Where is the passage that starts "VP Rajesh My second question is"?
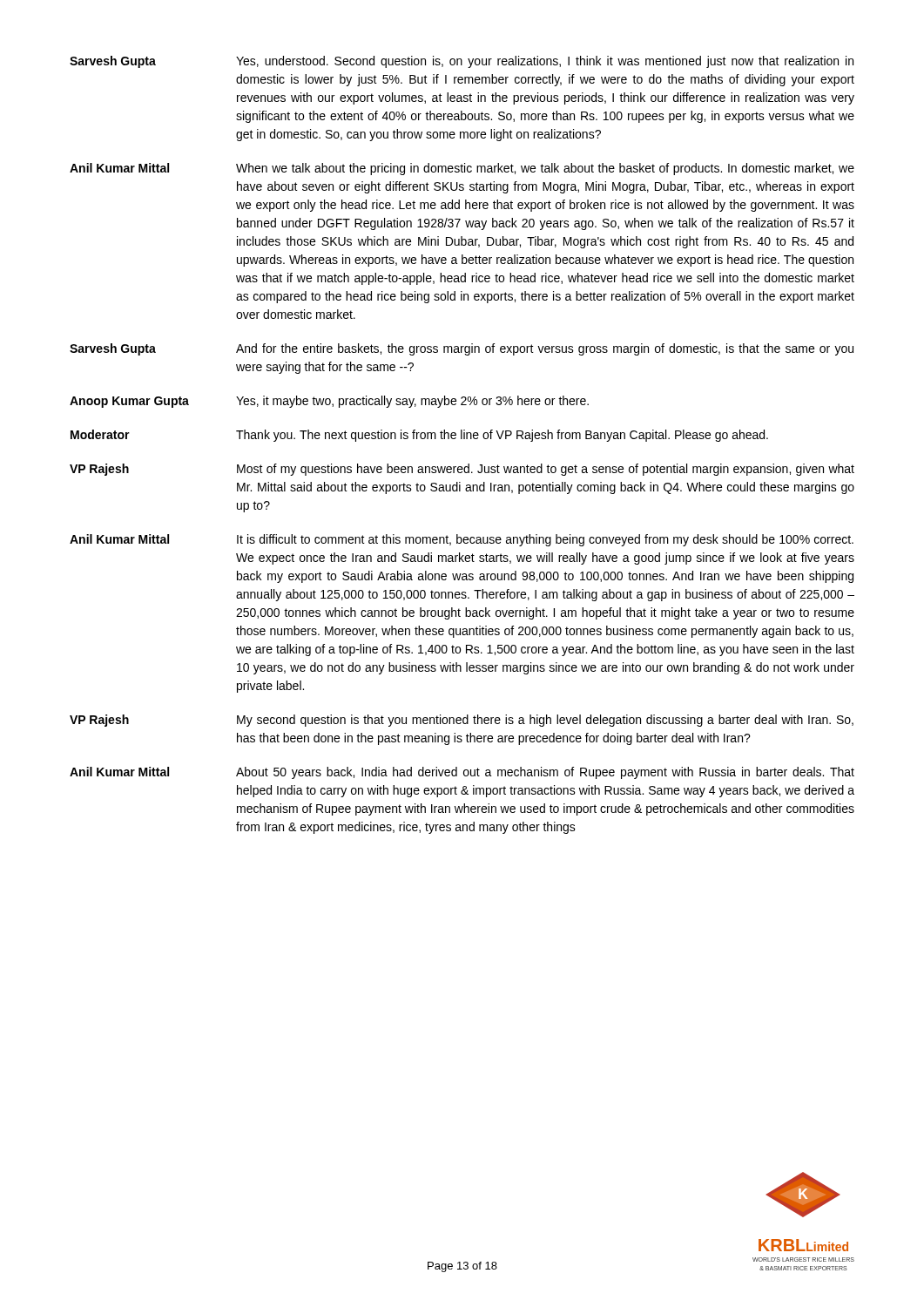 pyautogui.click(x=462, y=729)
